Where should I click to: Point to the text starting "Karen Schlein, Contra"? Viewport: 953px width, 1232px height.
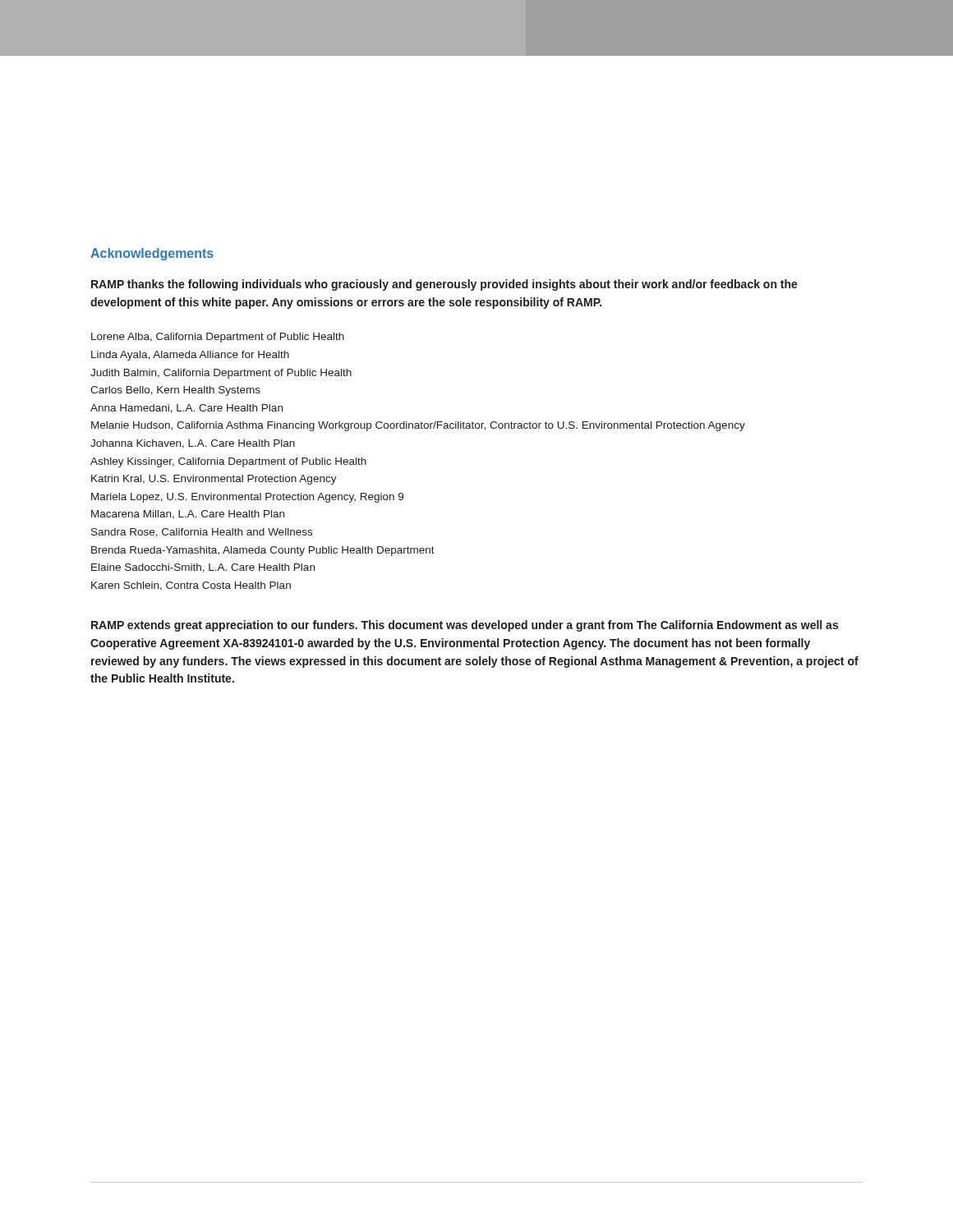[x=191, y=585]
